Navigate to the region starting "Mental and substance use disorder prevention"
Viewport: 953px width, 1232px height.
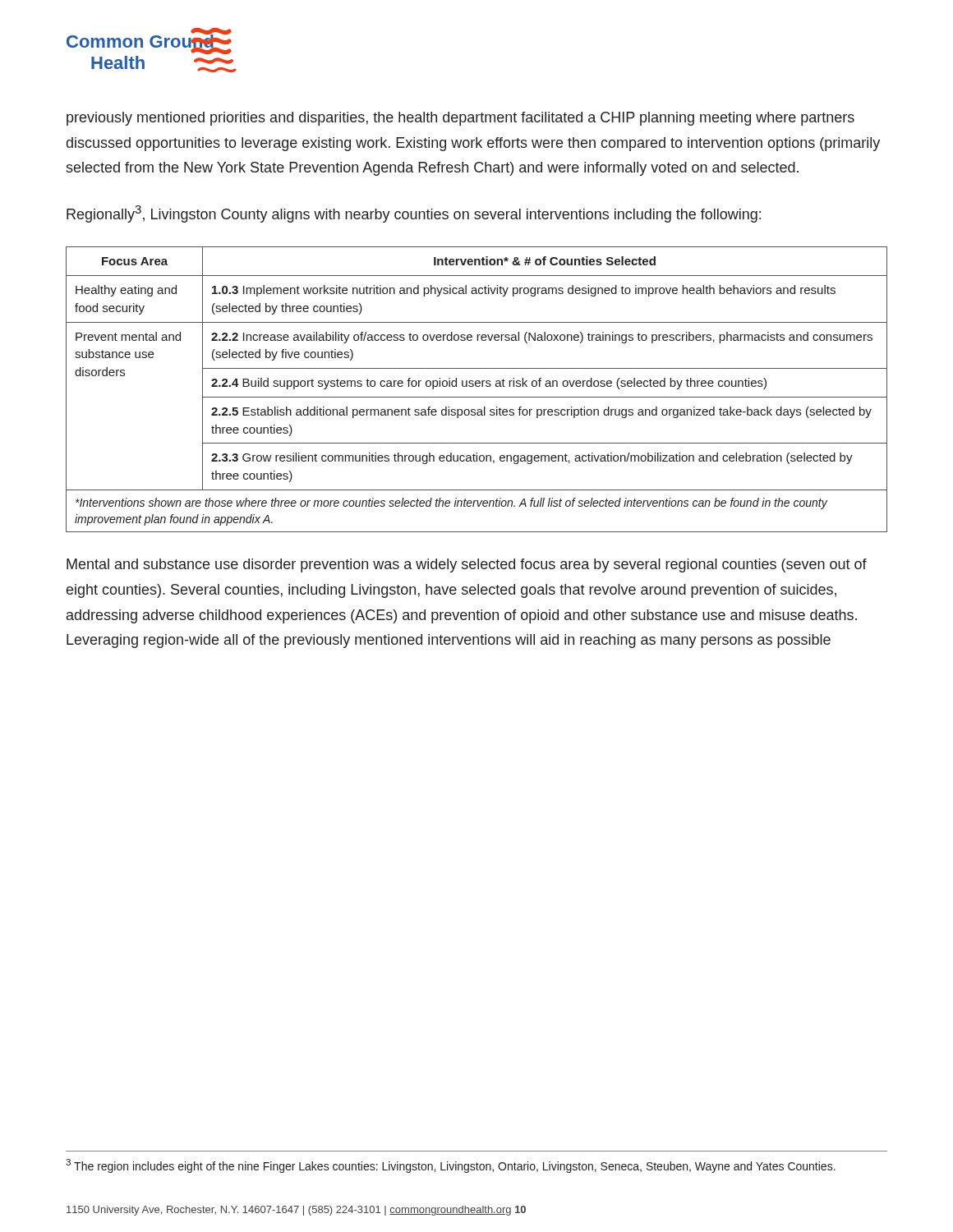[466, 602]
